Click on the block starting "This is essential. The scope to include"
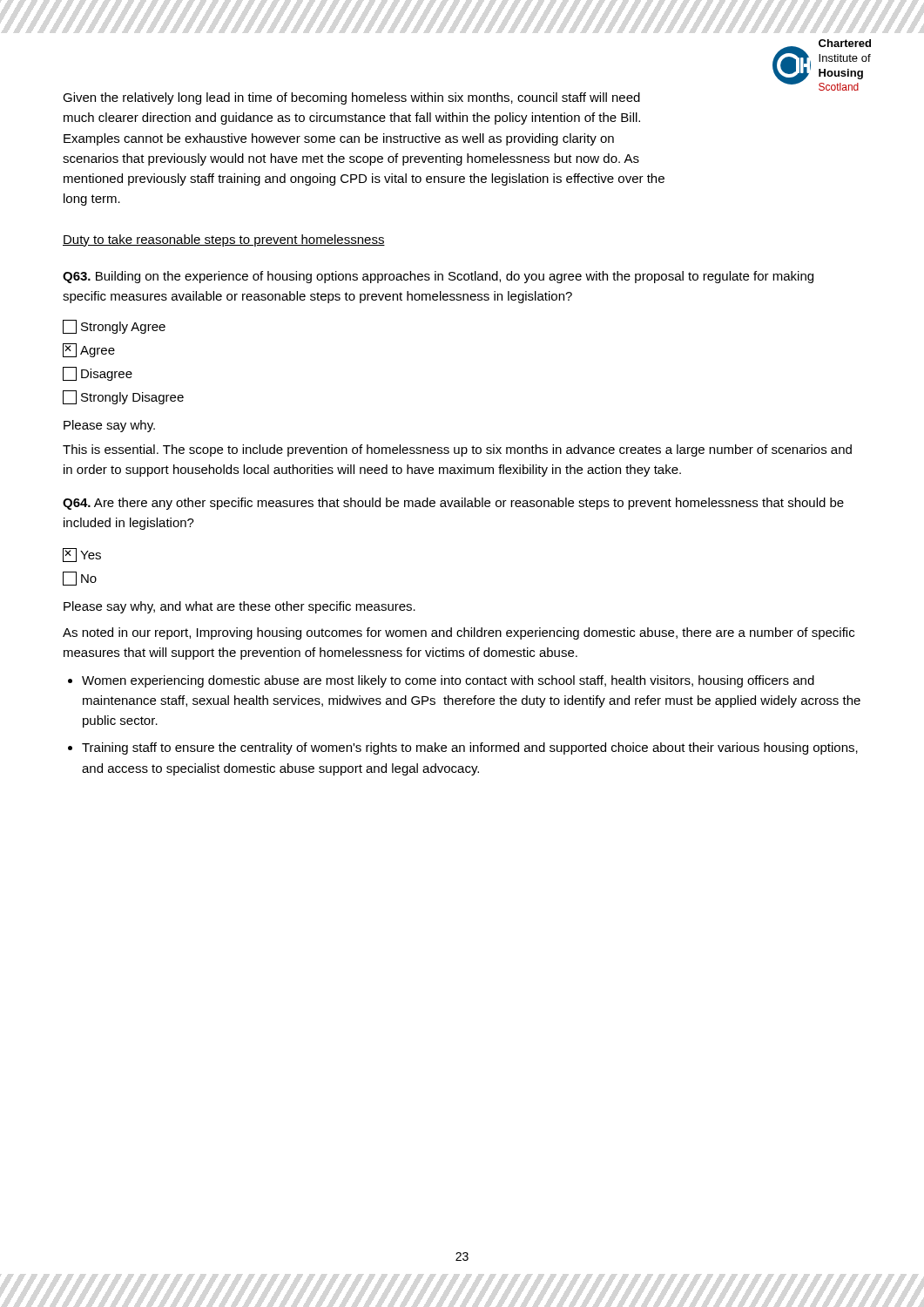Viewport: 924px width, 1307px height. coord(458,459)
